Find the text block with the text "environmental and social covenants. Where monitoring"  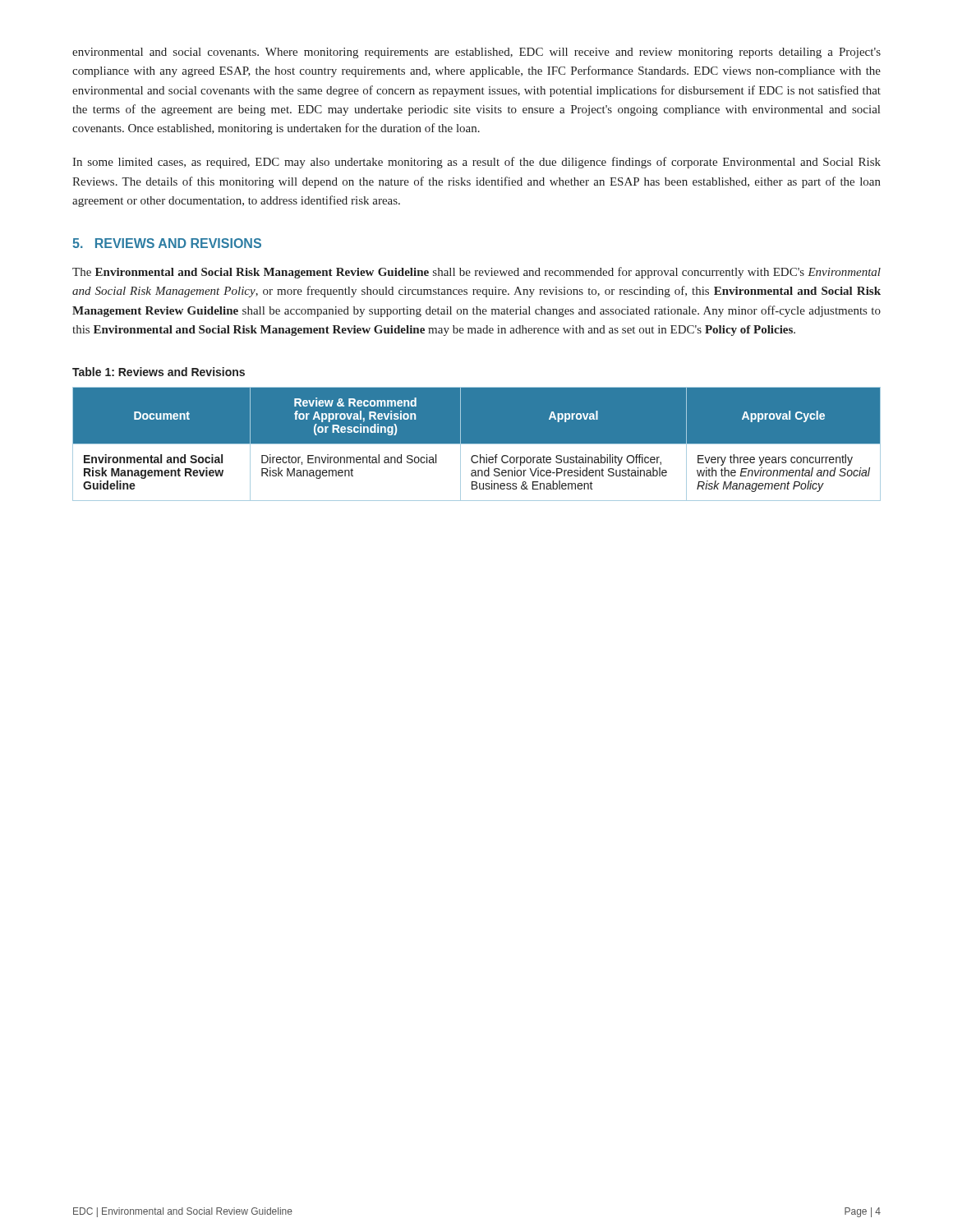pos(476,90)
